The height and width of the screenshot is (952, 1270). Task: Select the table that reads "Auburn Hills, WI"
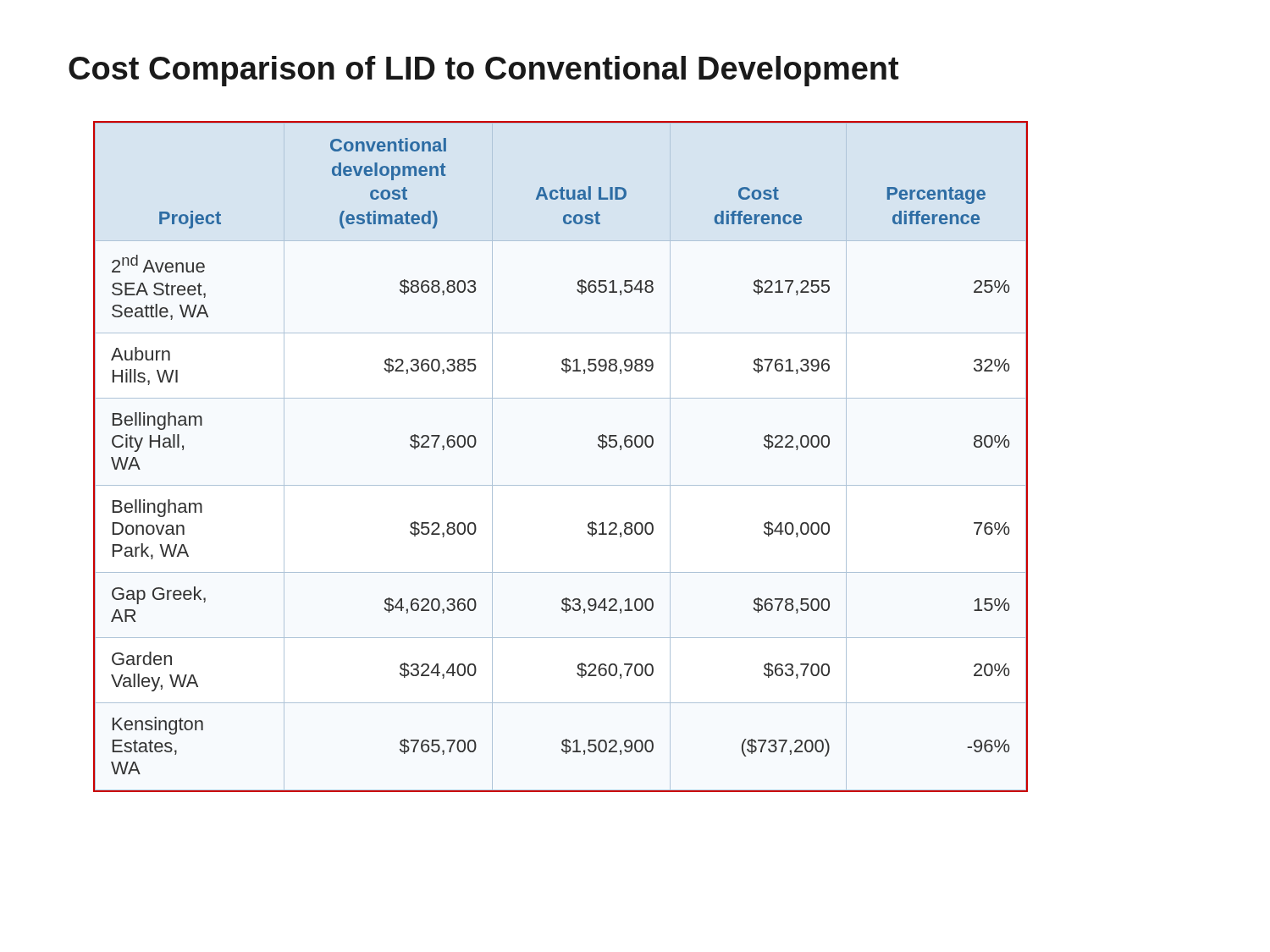[560, 456]
